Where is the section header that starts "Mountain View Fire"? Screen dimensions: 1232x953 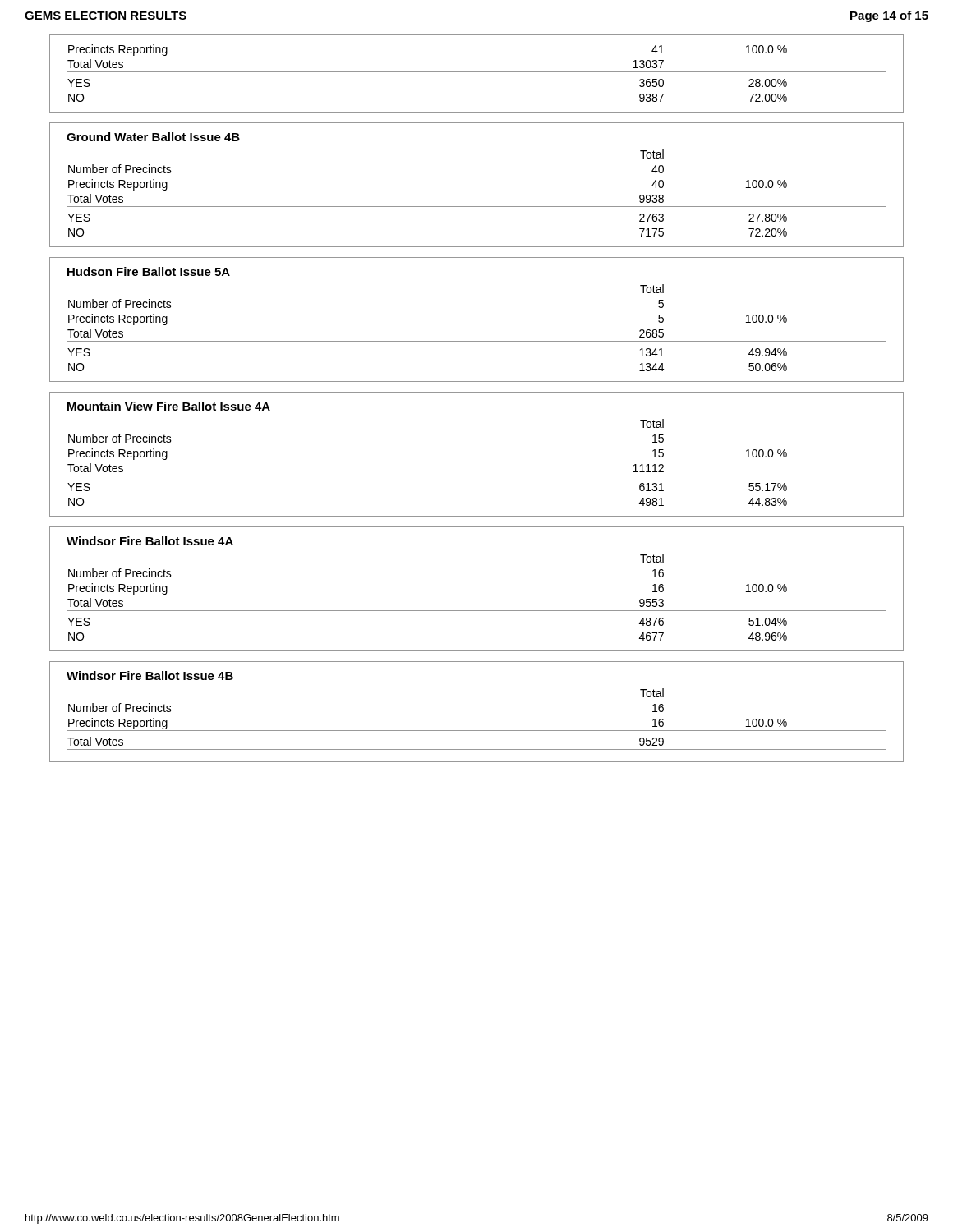(x=168, y=406)
